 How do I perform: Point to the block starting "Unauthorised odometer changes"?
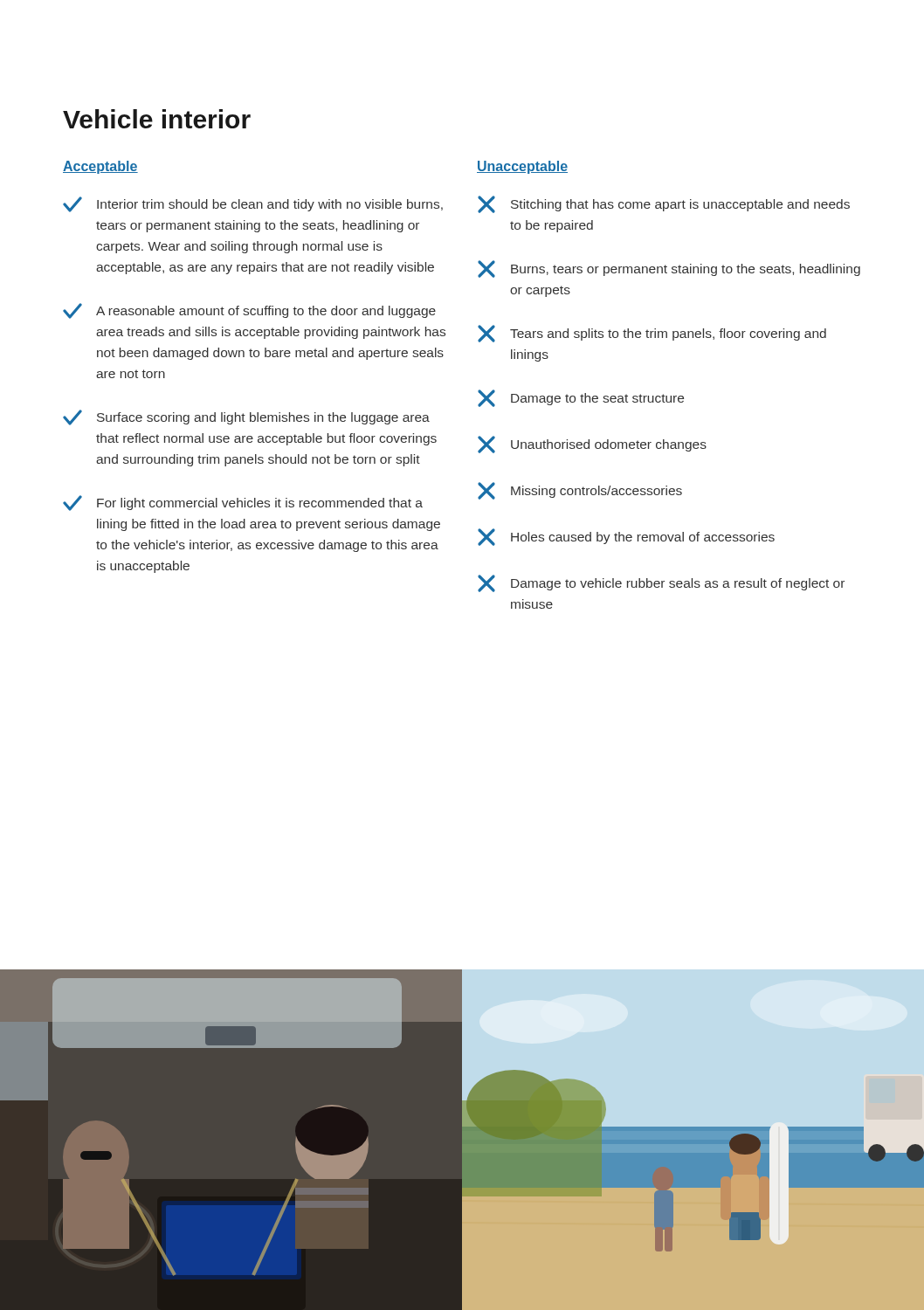coord(592,446)
